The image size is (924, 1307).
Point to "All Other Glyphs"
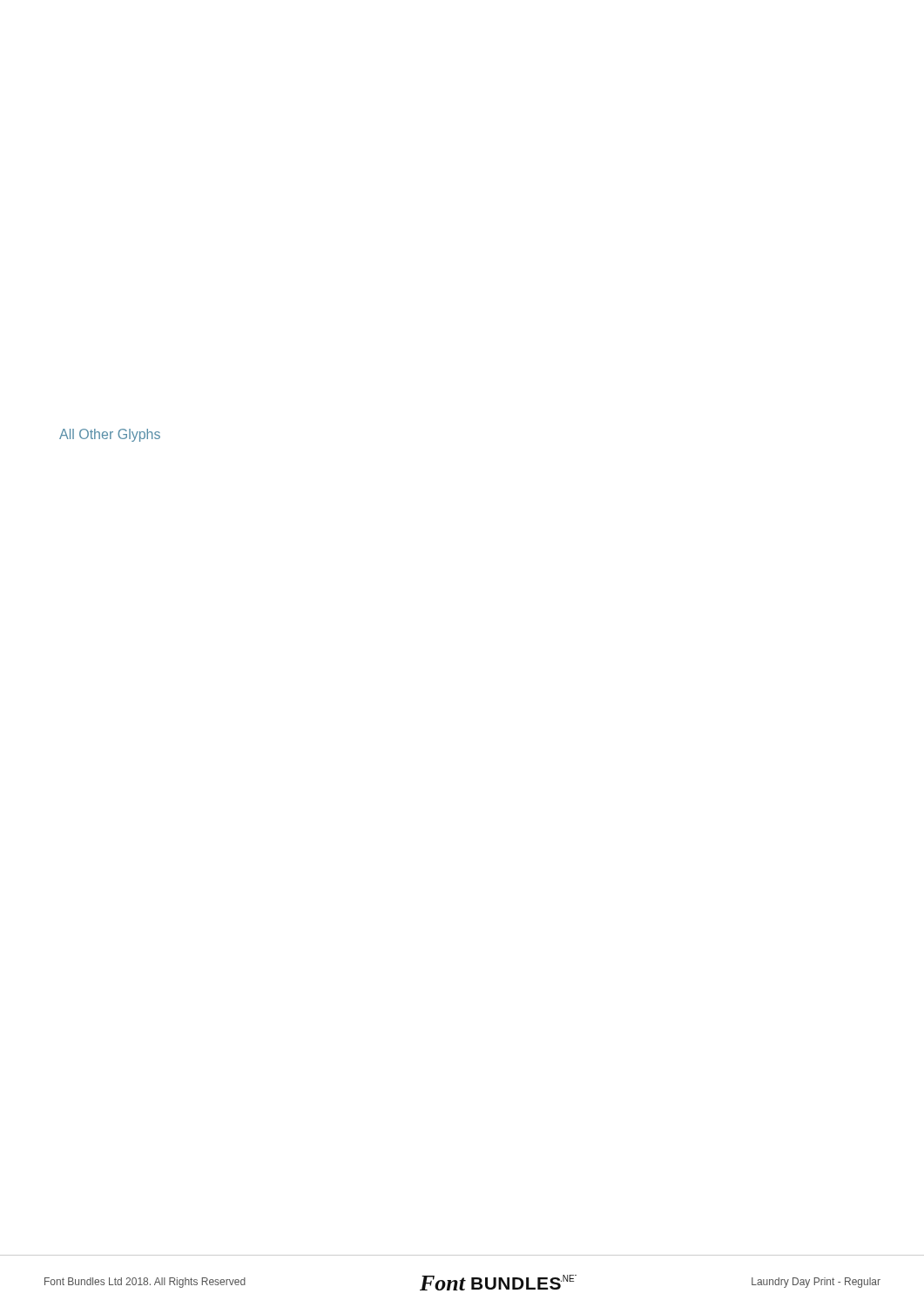click(x=110, y=434)
